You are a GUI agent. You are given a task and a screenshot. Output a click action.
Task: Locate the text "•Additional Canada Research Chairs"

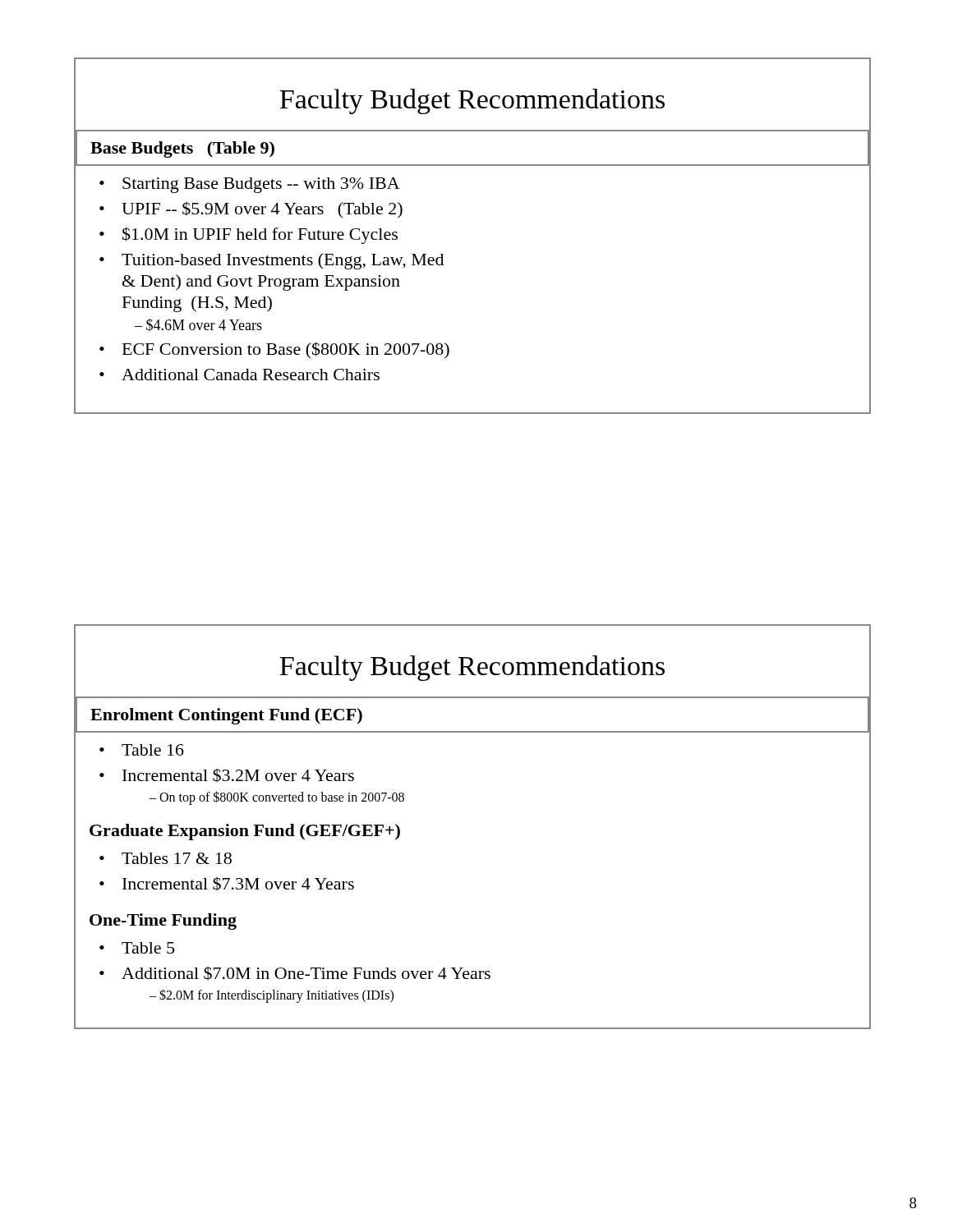(247, 374)
